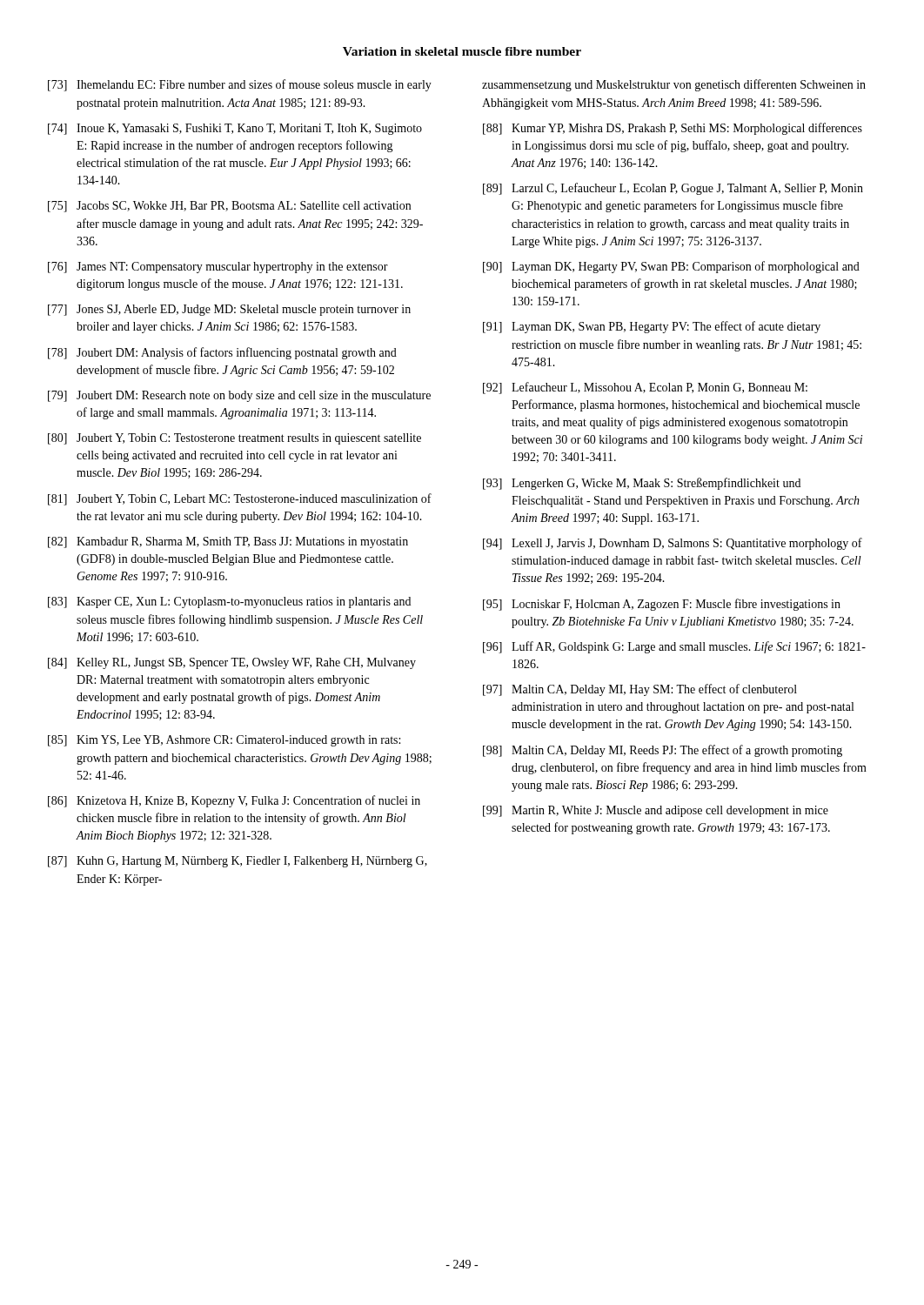Point to the element starting "[75] Jacobs SC,"
924x1305 pixels.
coord(240,224)
